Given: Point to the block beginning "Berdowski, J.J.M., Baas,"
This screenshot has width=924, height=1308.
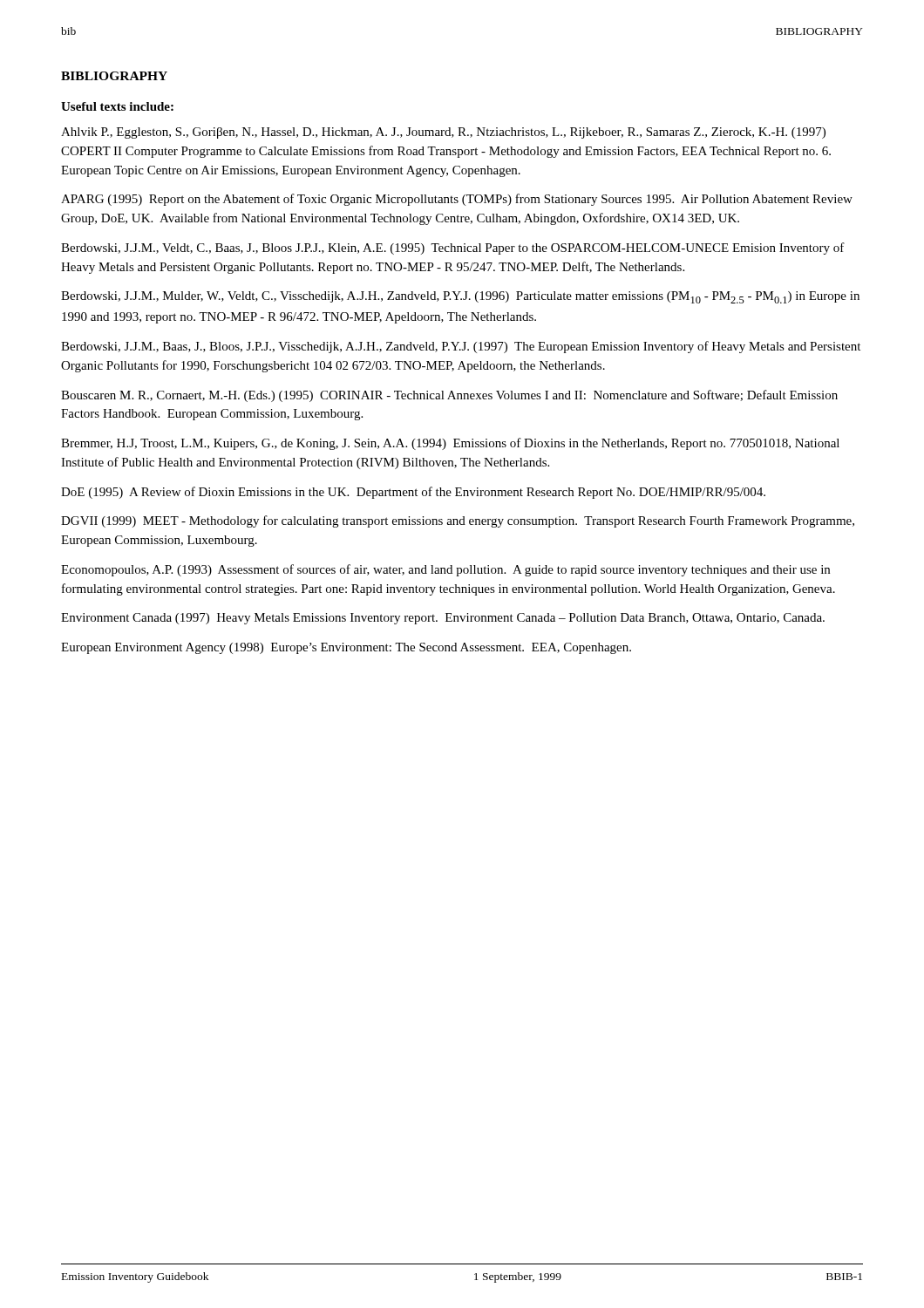Looking at the screenshot, I should [x=461, y=356].
